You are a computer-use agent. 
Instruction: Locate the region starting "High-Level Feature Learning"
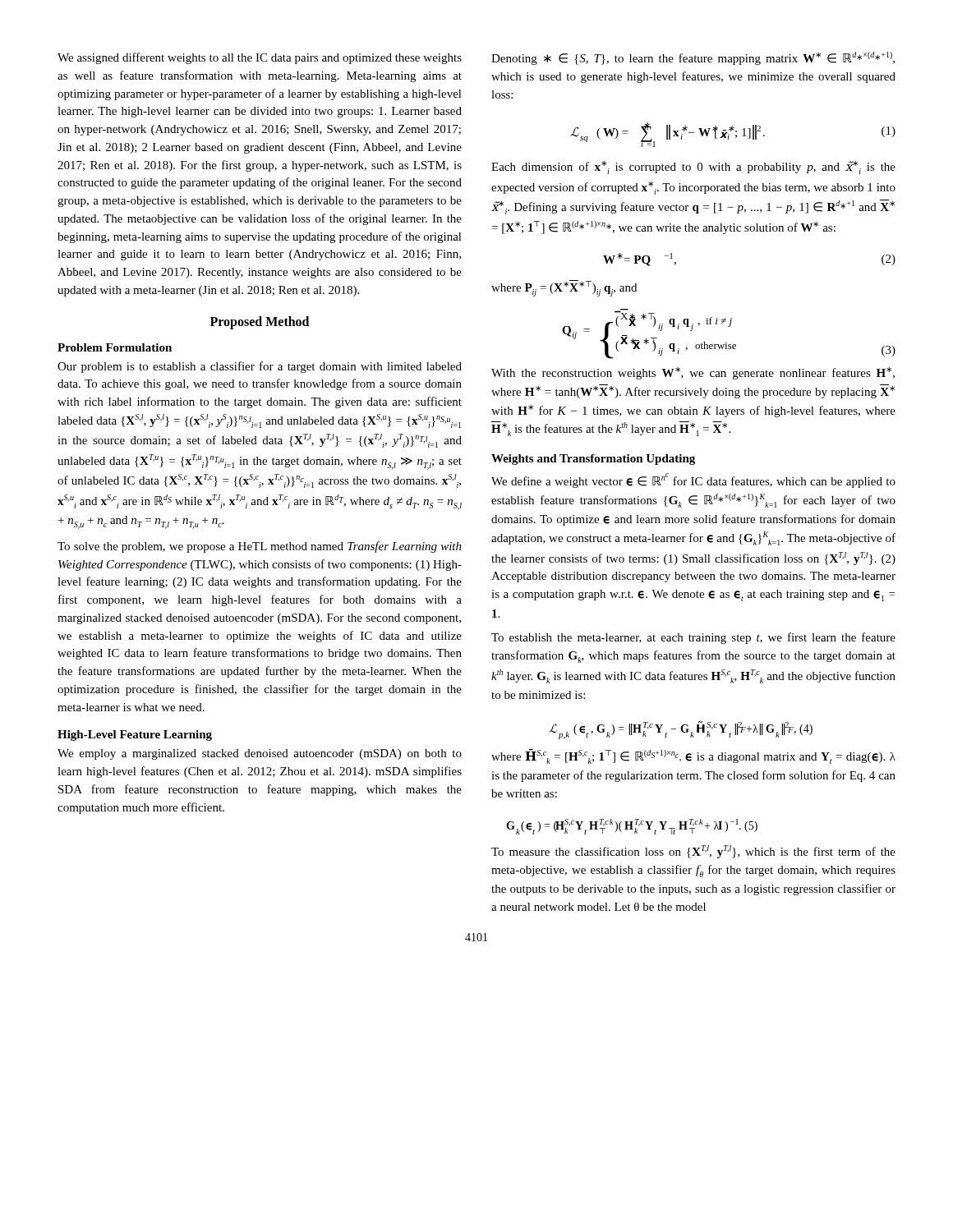[135, 734]
